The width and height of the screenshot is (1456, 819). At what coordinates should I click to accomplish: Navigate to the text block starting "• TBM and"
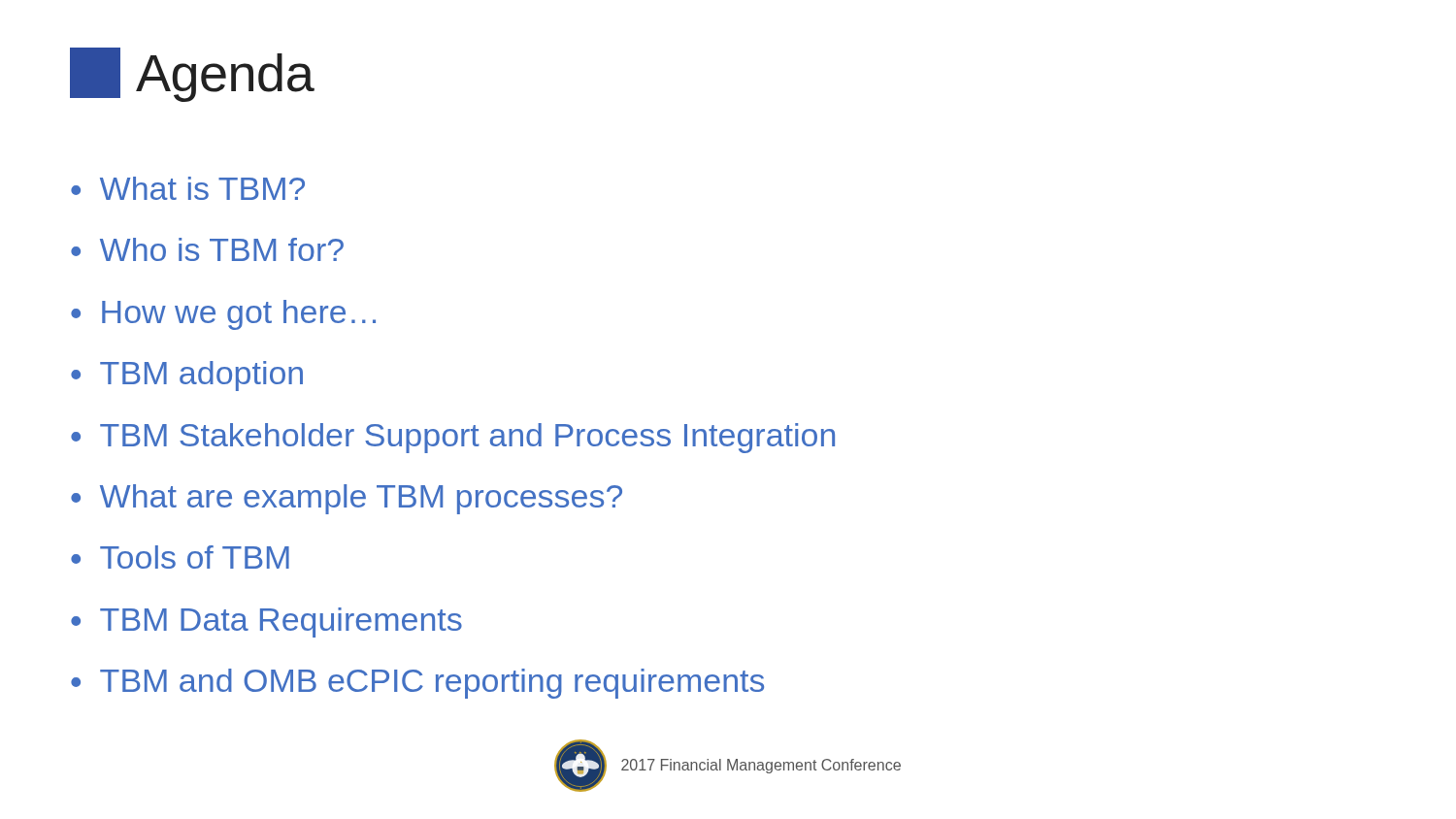click(x=418, y=682)
